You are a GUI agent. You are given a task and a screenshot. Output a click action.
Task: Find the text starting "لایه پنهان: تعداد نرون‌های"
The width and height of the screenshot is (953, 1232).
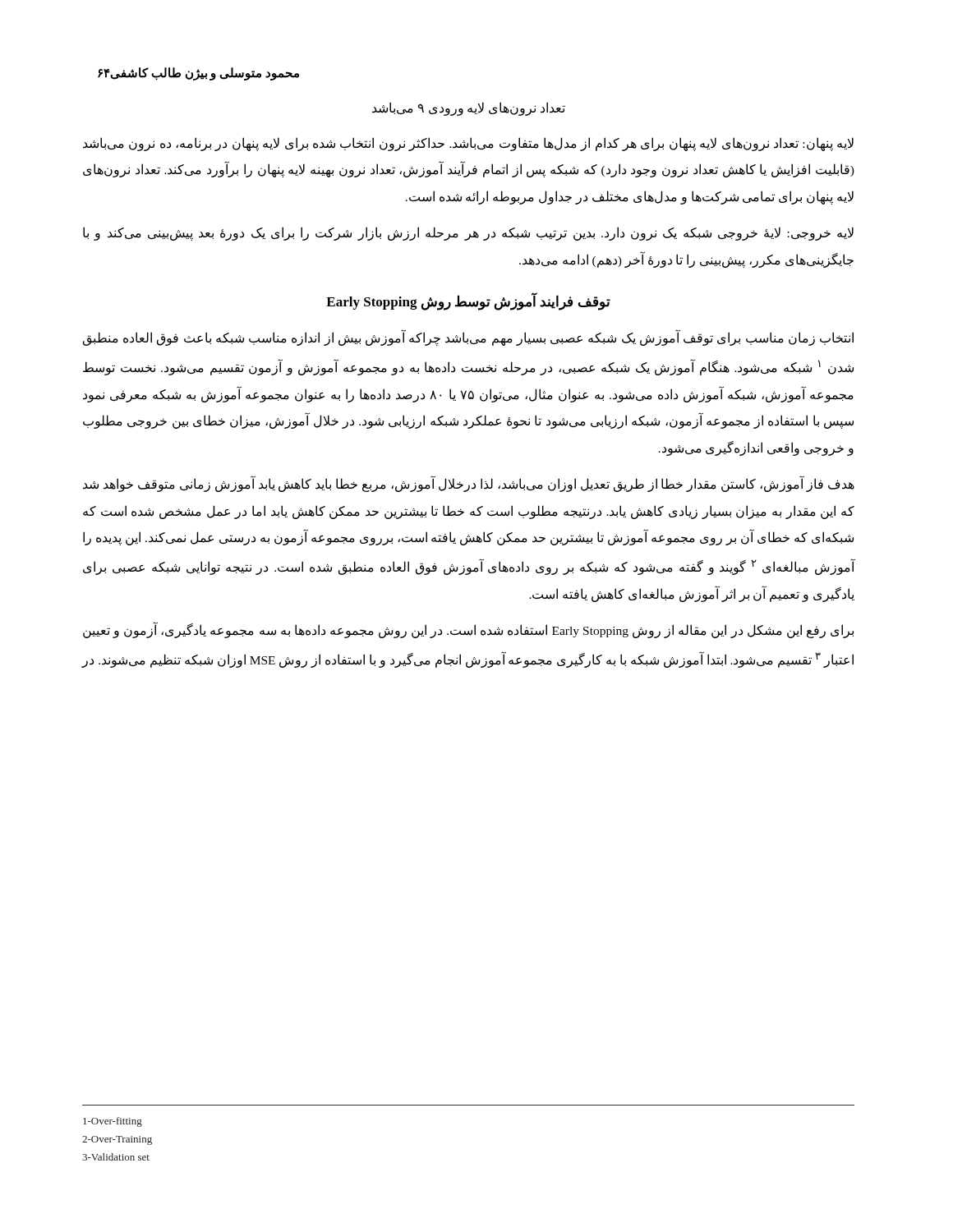pyautogui.click(x=468, y=170)
